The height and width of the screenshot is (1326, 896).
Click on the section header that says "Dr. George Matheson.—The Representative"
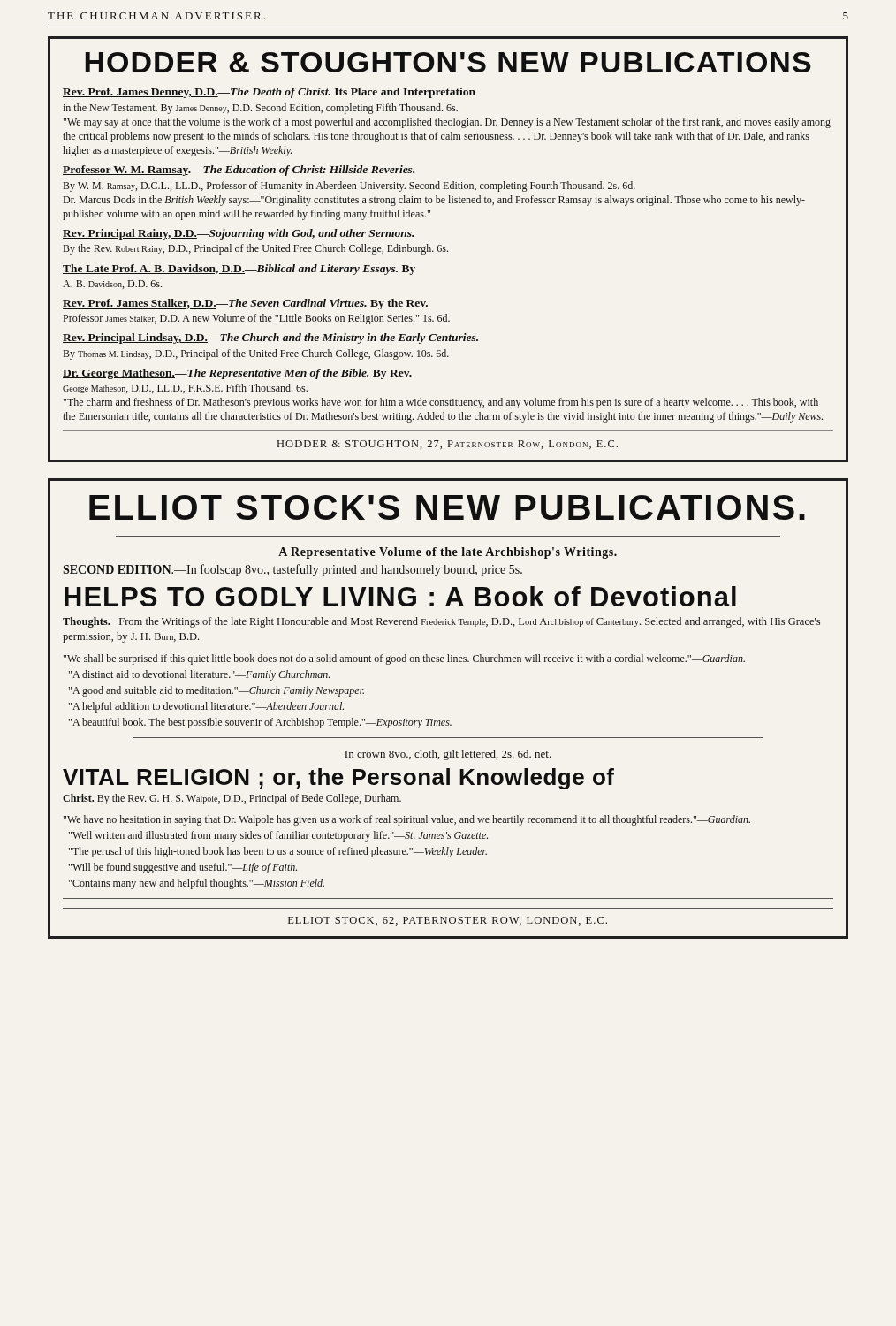448,395
